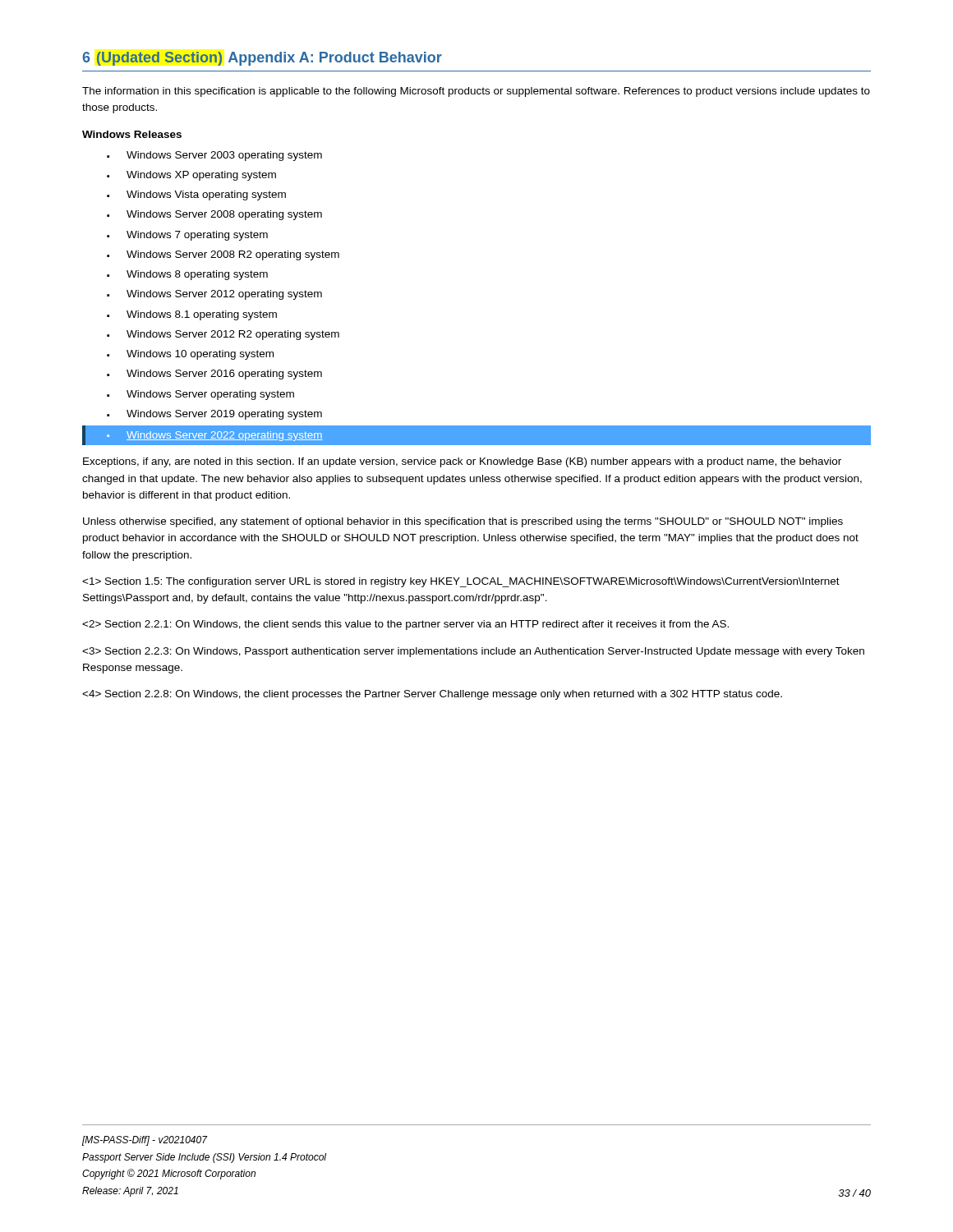Find the list item containing "▪ Windows Server 2016 operating system"
Image resolution: width=953 pixels, height=1232 pixels.
(215, 374)
